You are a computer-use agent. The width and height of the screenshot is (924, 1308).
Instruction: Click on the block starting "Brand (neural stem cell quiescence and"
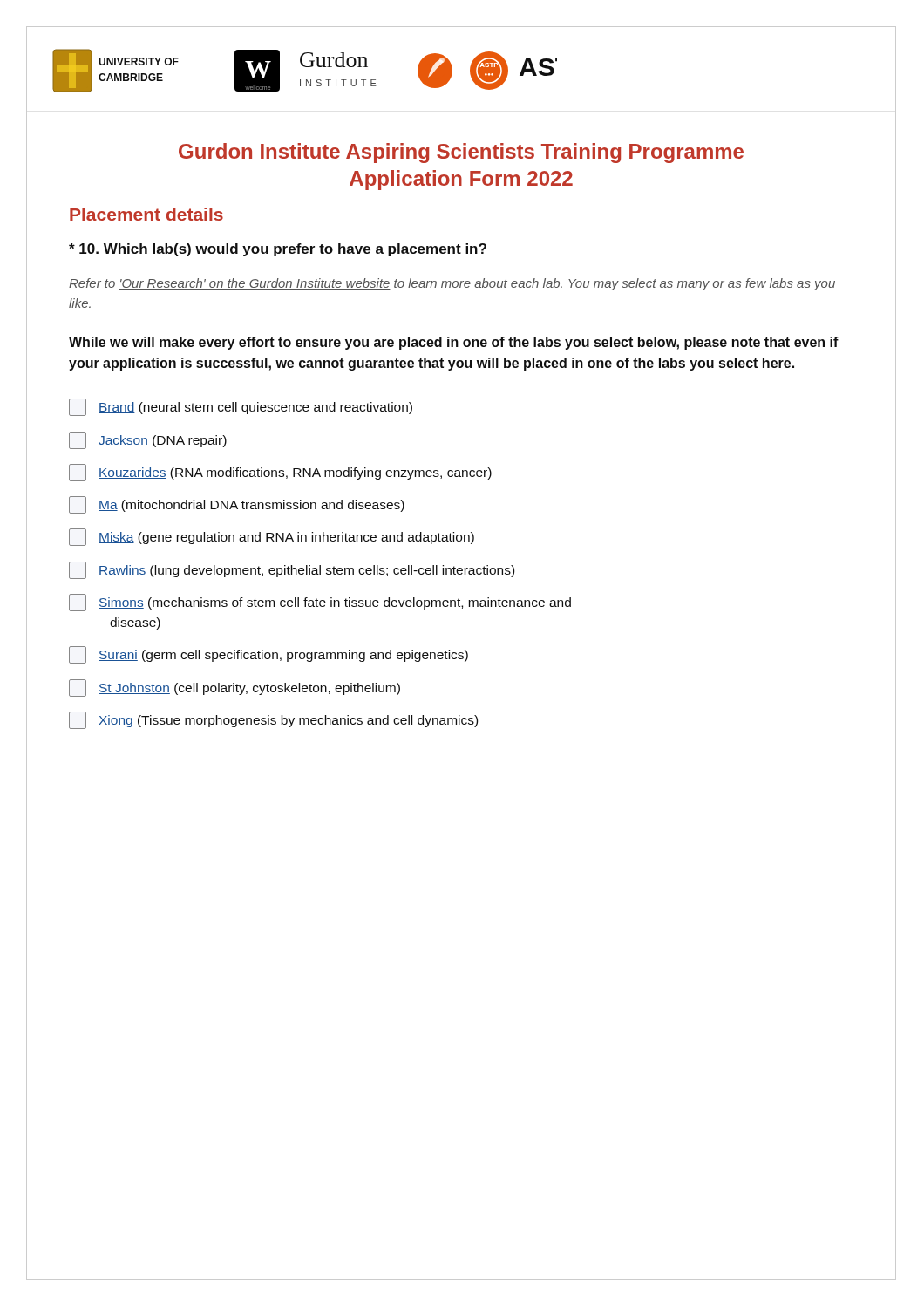(241, 407)
